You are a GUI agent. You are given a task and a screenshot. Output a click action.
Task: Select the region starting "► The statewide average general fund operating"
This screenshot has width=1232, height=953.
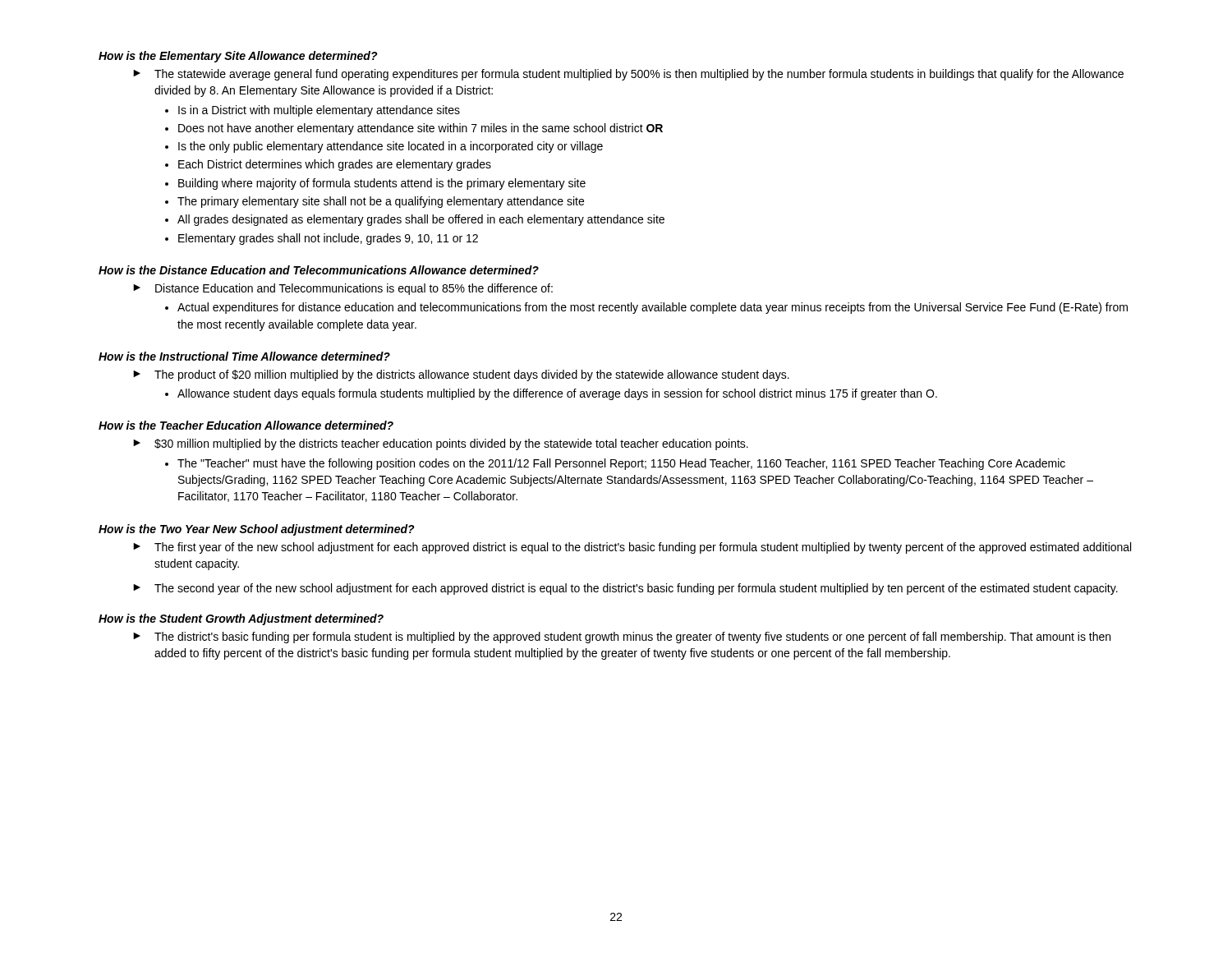point(628,75)
